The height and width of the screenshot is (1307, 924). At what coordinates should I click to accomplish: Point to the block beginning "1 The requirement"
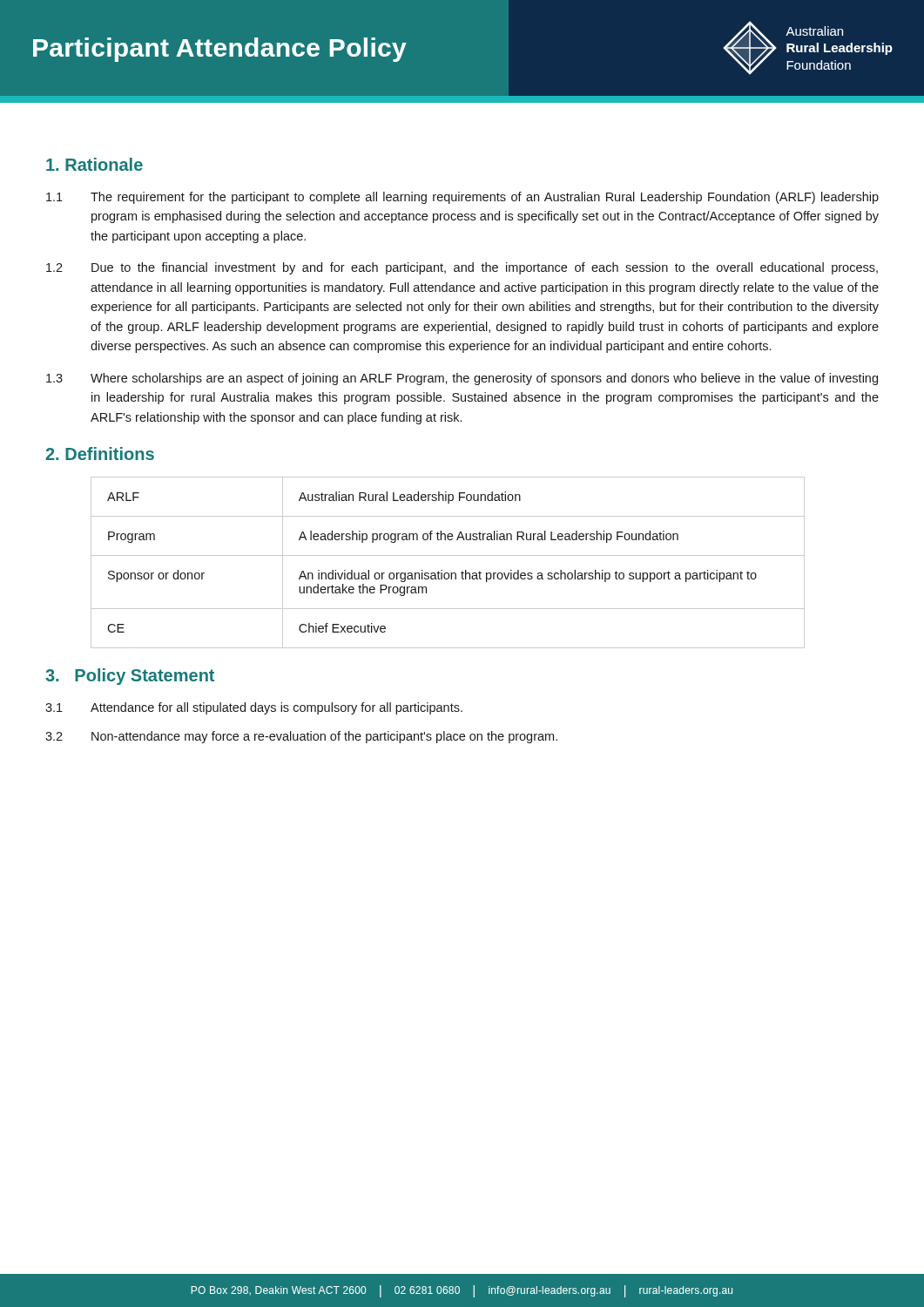coord(462,217)
